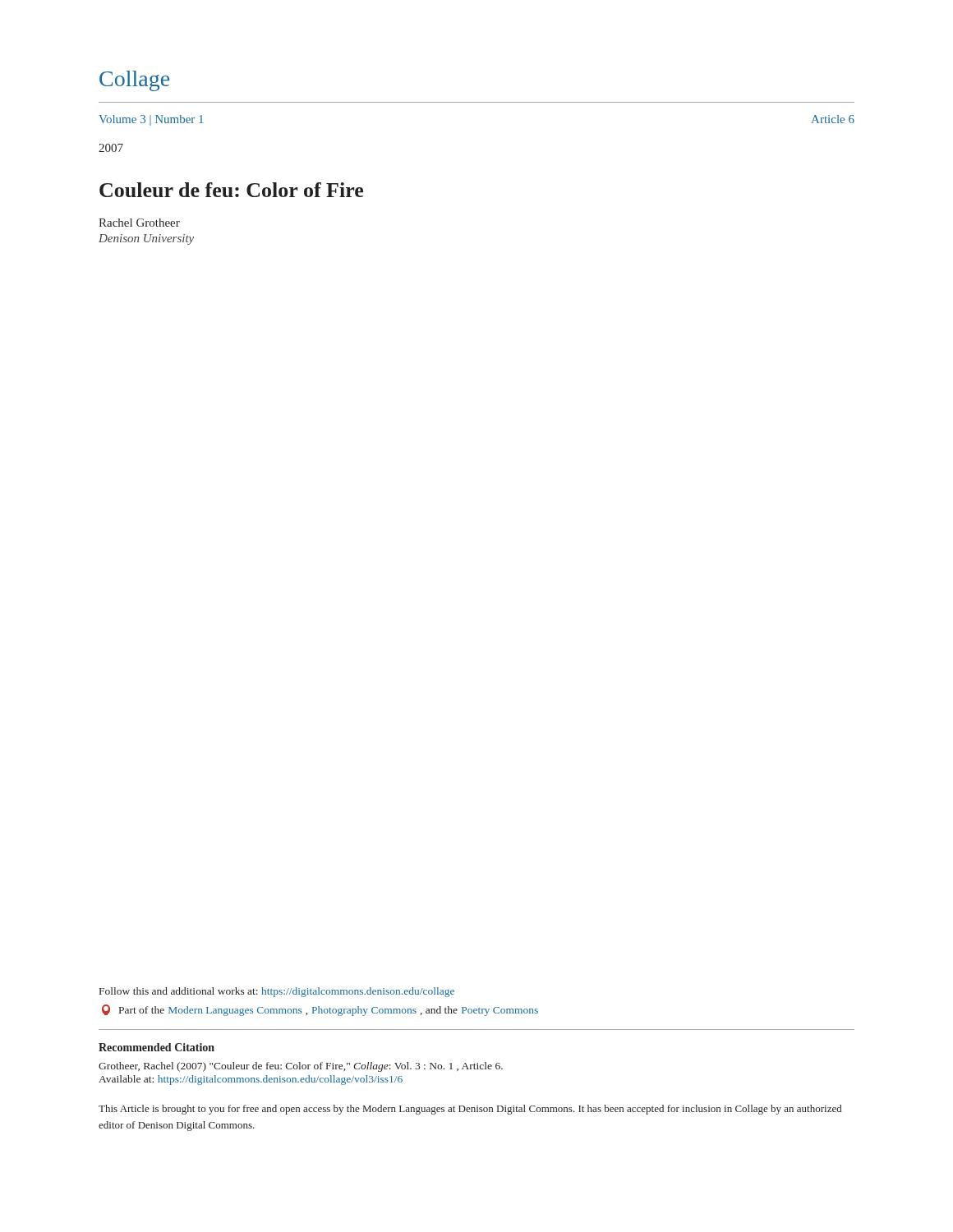This screenshot has width=953, height=1232.
Task: Locate the text "Recommended Citation"
Action: coord(157,1047)
